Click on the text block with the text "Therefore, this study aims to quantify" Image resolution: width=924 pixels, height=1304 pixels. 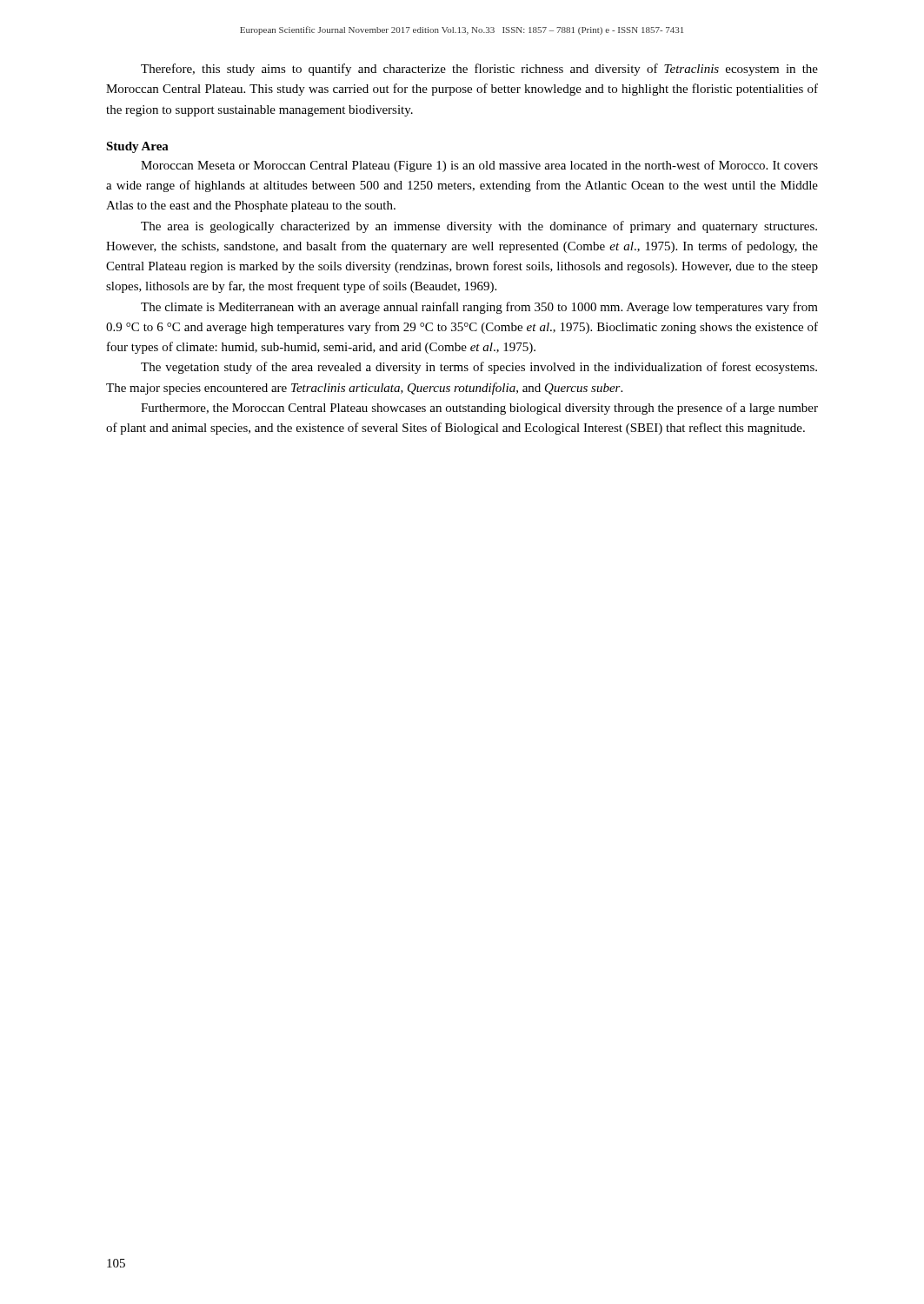coord(462,89)
